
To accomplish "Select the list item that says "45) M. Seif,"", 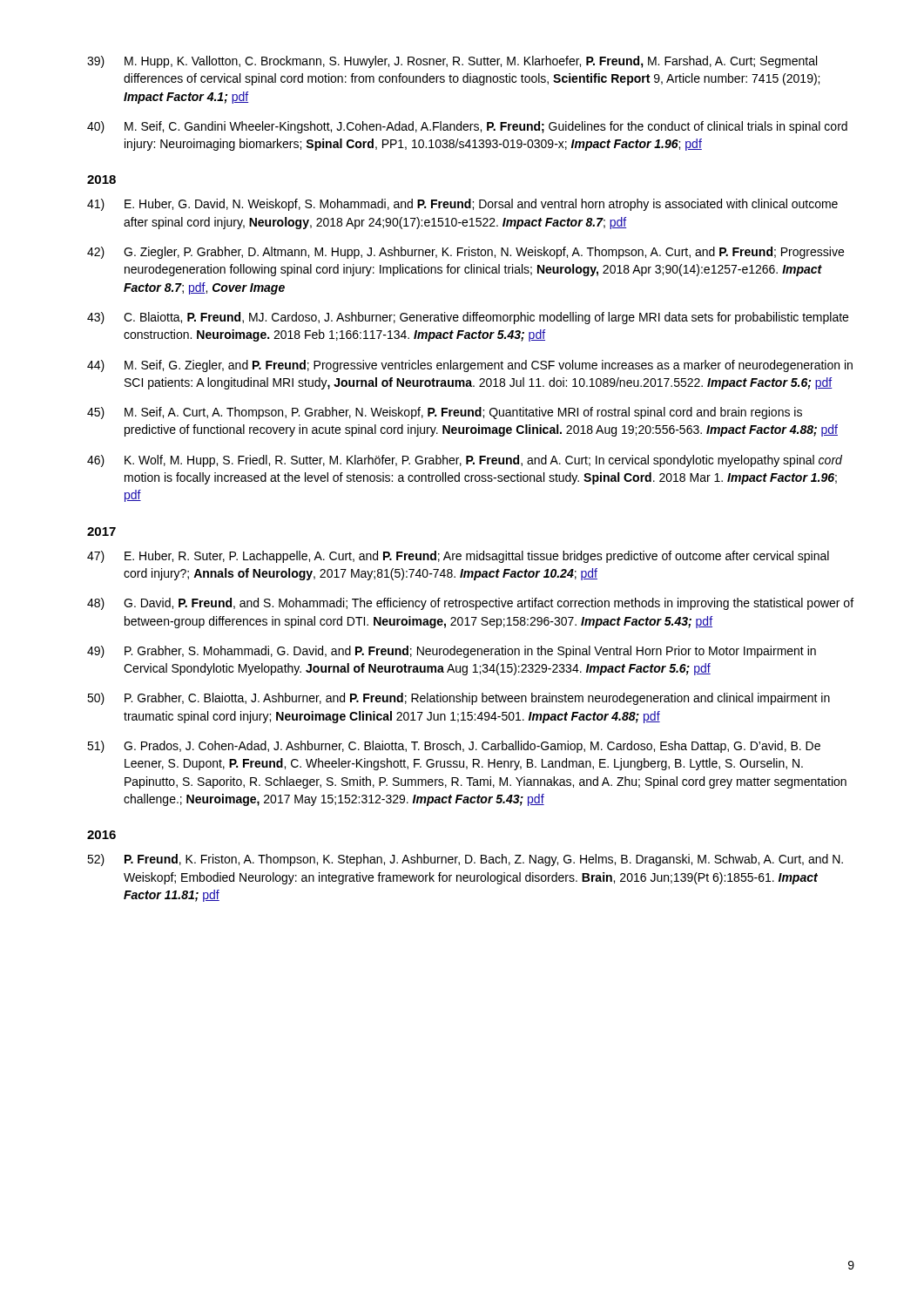I will 471,421.
